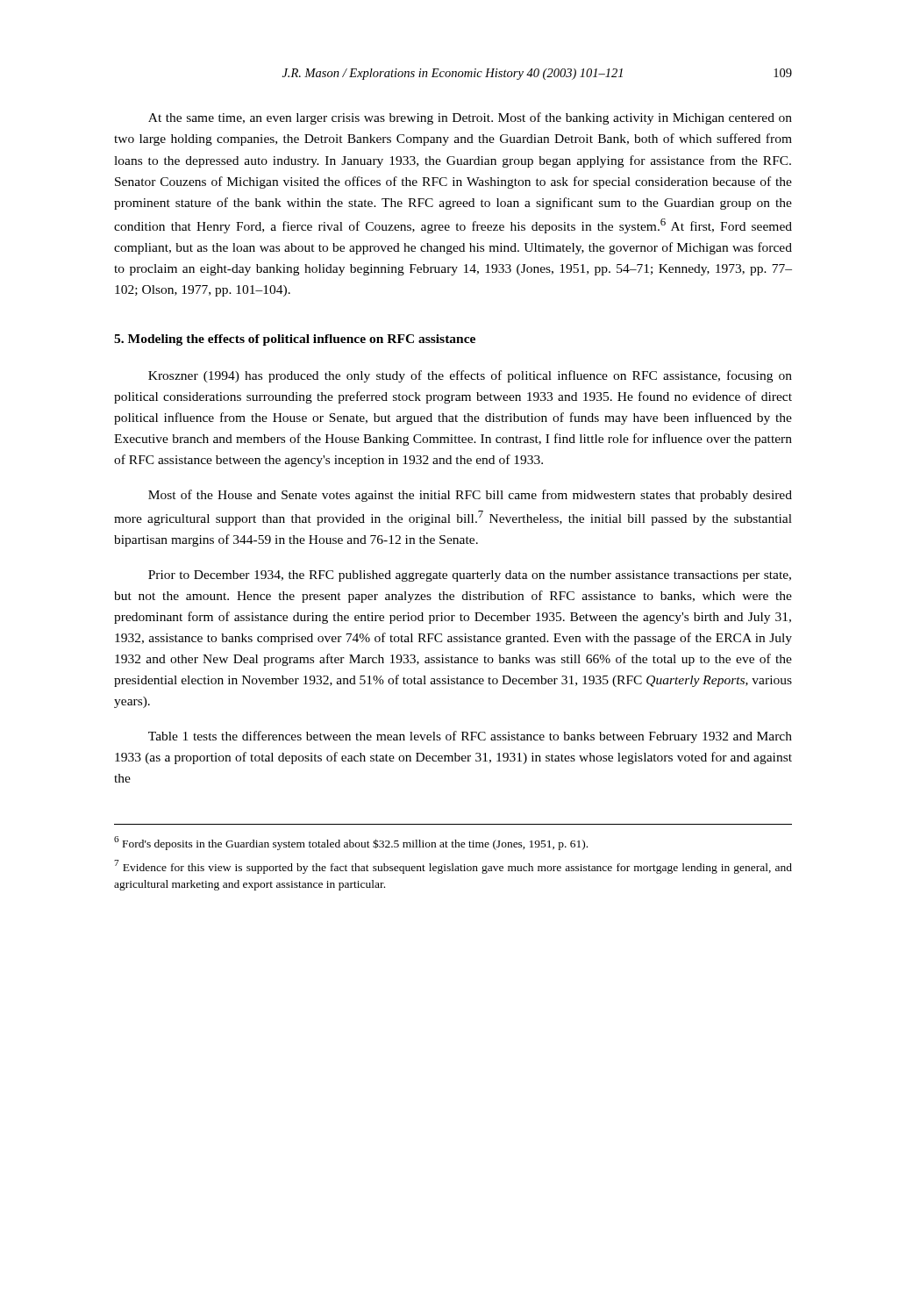Locate the text block starting "Kroszner (1994) has produced the"
Image resolution: width=906 pixels, height=1316 pixels.
(x=453, y=417)
